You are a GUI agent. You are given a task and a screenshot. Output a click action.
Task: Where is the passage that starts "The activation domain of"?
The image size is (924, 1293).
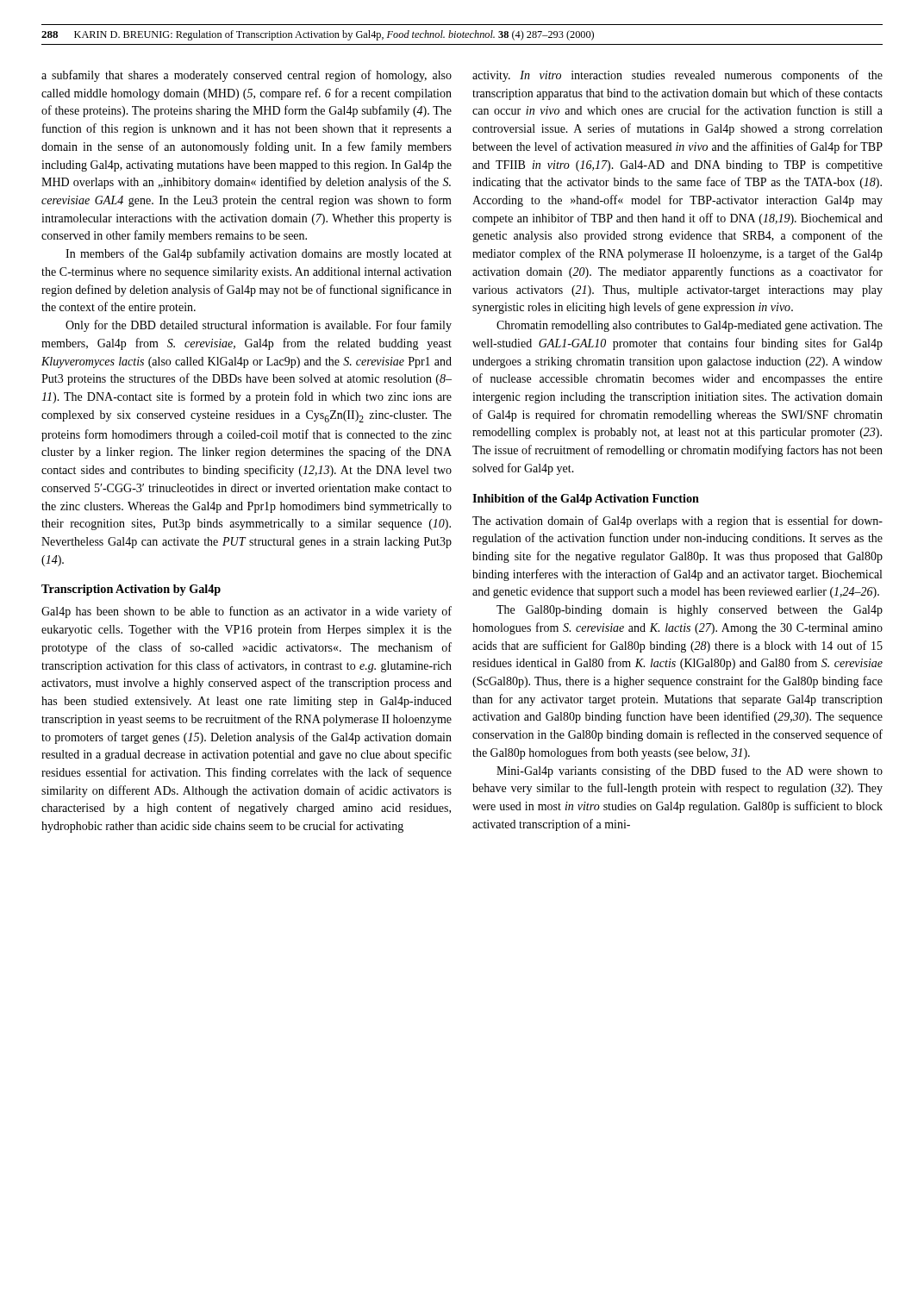tap(677, 557)
